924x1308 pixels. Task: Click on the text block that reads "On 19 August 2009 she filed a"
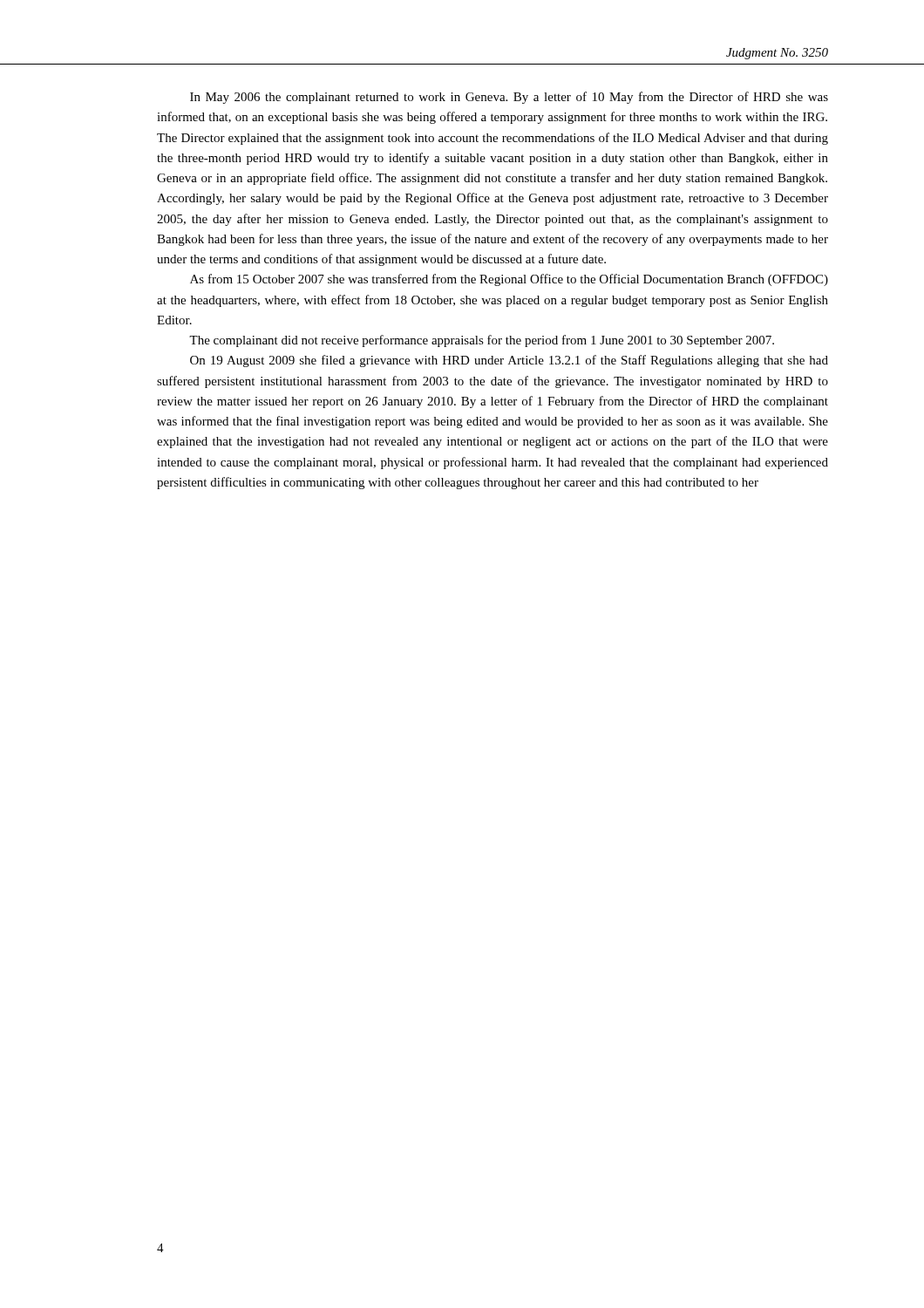[x=492, y=422]
